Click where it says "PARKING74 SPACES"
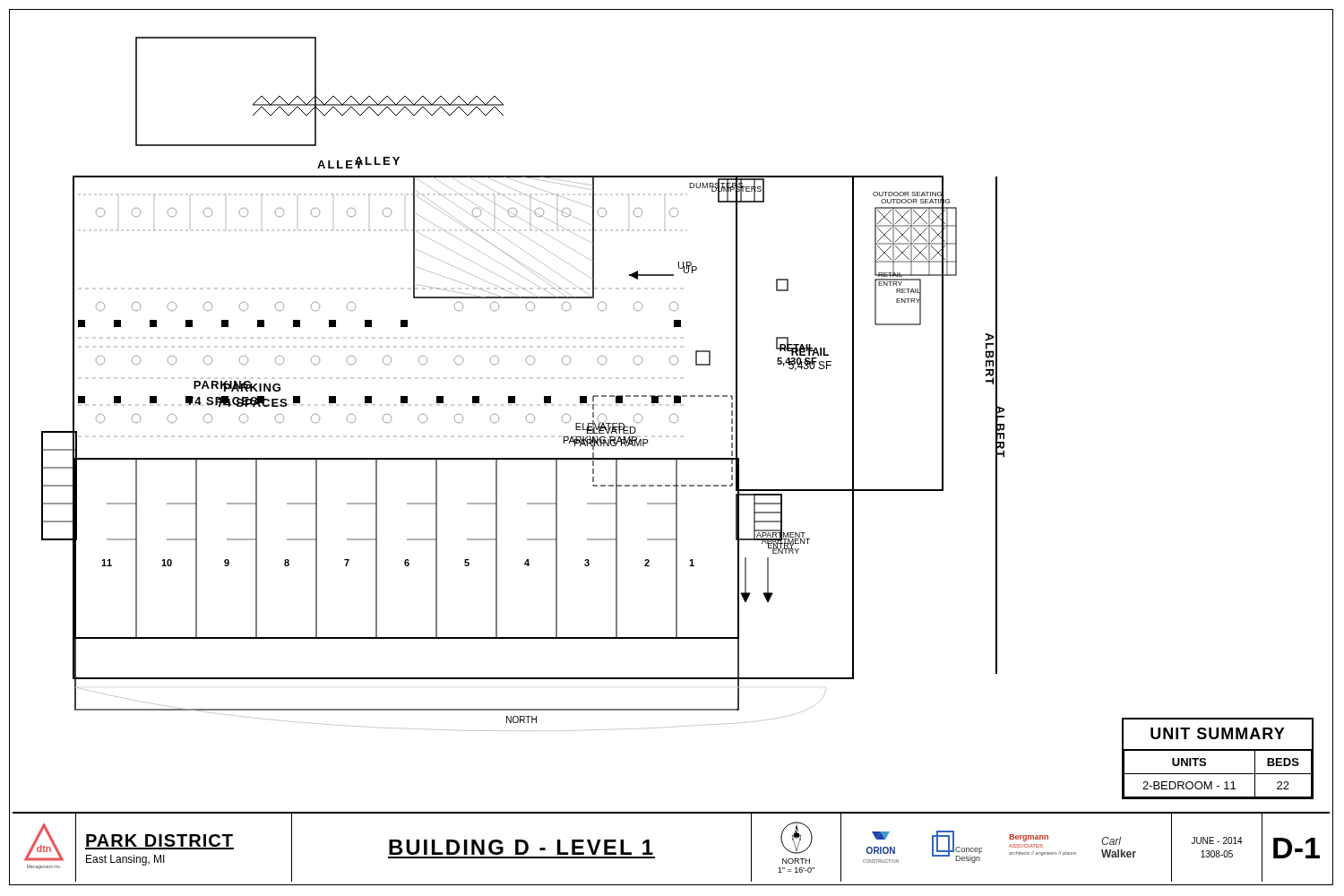The image size is (1344, 896). click(223, 393)
